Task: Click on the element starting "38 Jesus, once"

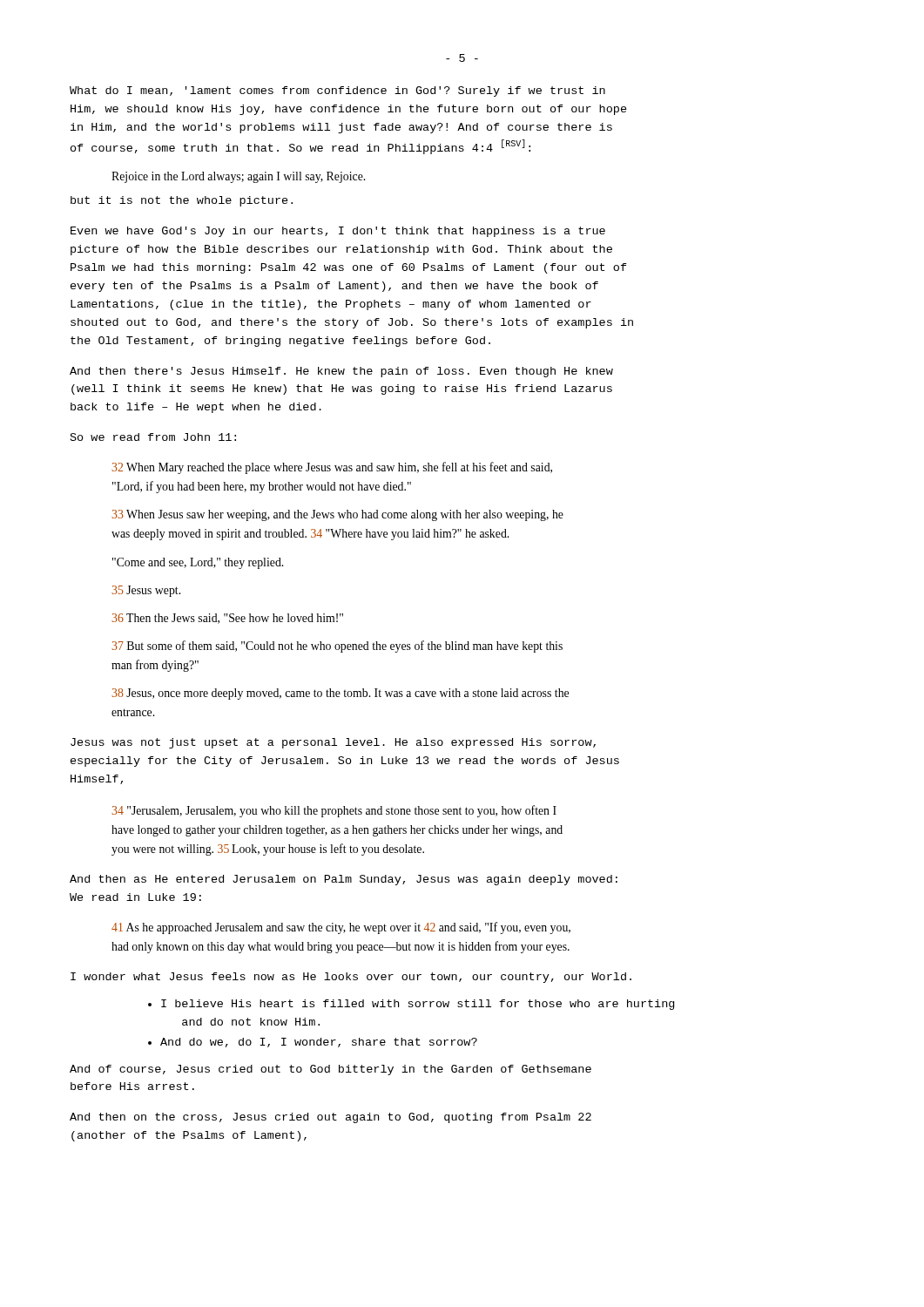Action: click(x=340, y=703)
